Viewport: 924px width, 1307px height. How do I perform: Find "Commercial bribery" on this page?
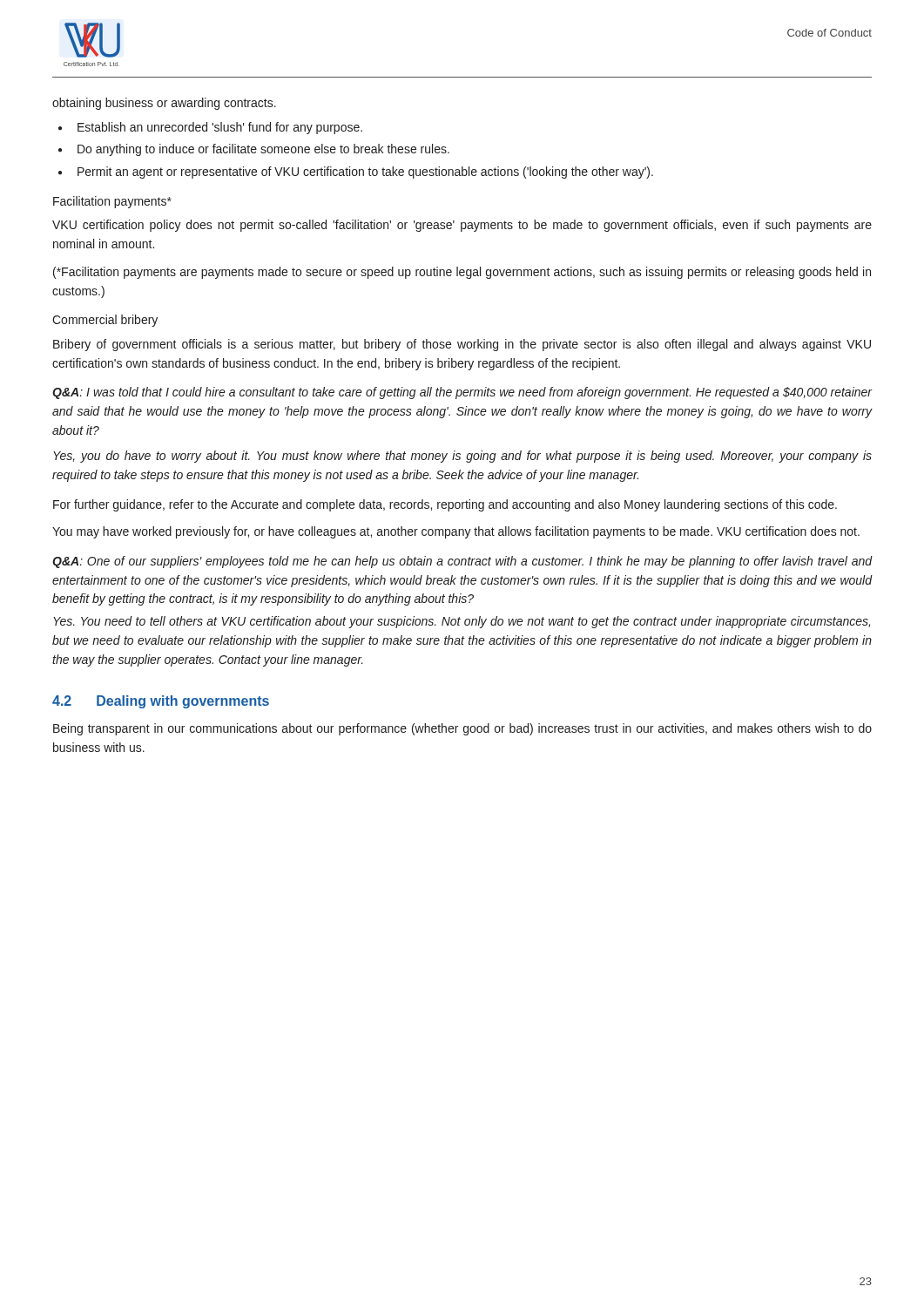pyautogui.click(x=105, y=321)
